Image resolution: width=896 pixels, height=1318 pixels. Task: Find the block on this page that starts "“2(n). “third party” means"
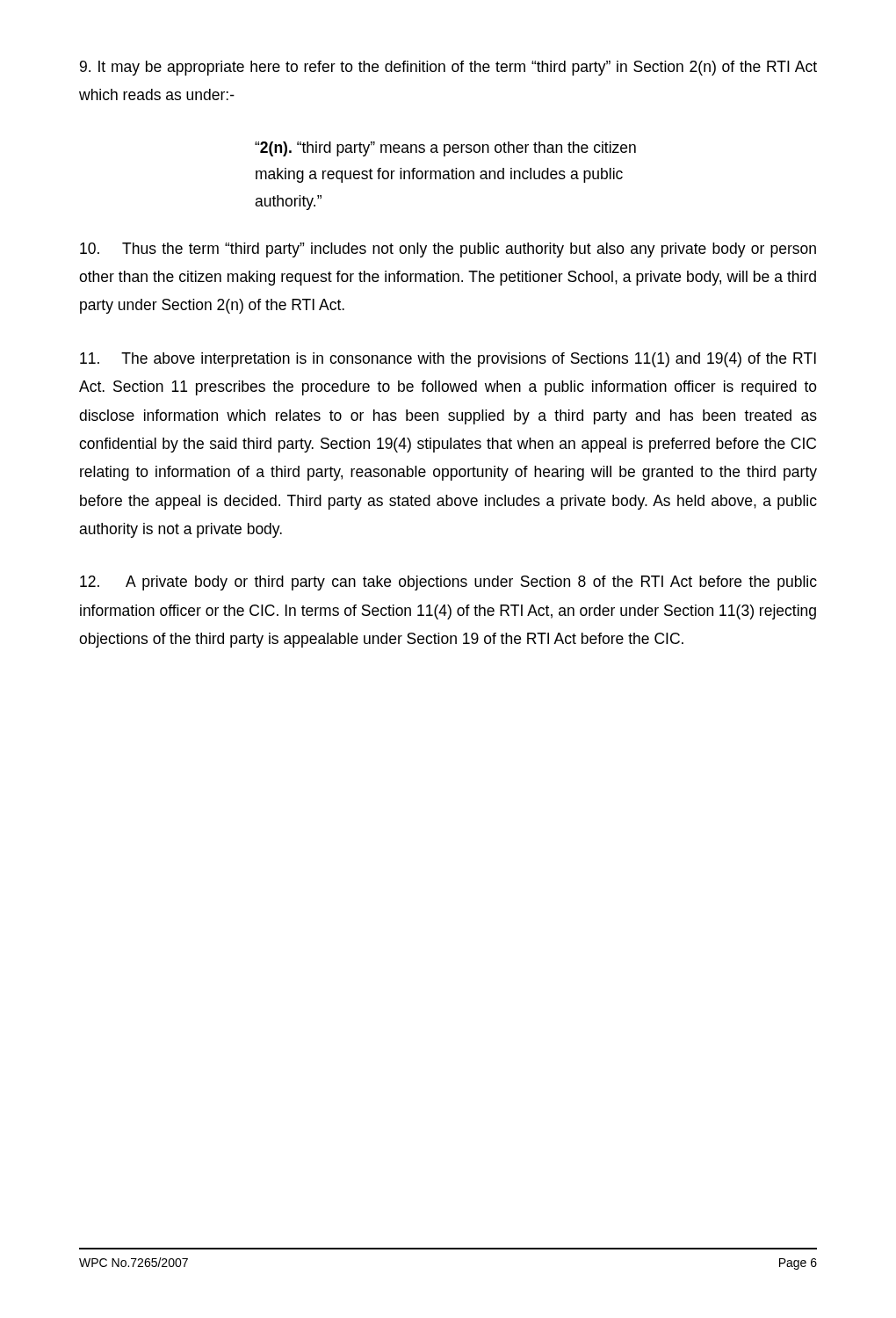(x=446, y=174)
